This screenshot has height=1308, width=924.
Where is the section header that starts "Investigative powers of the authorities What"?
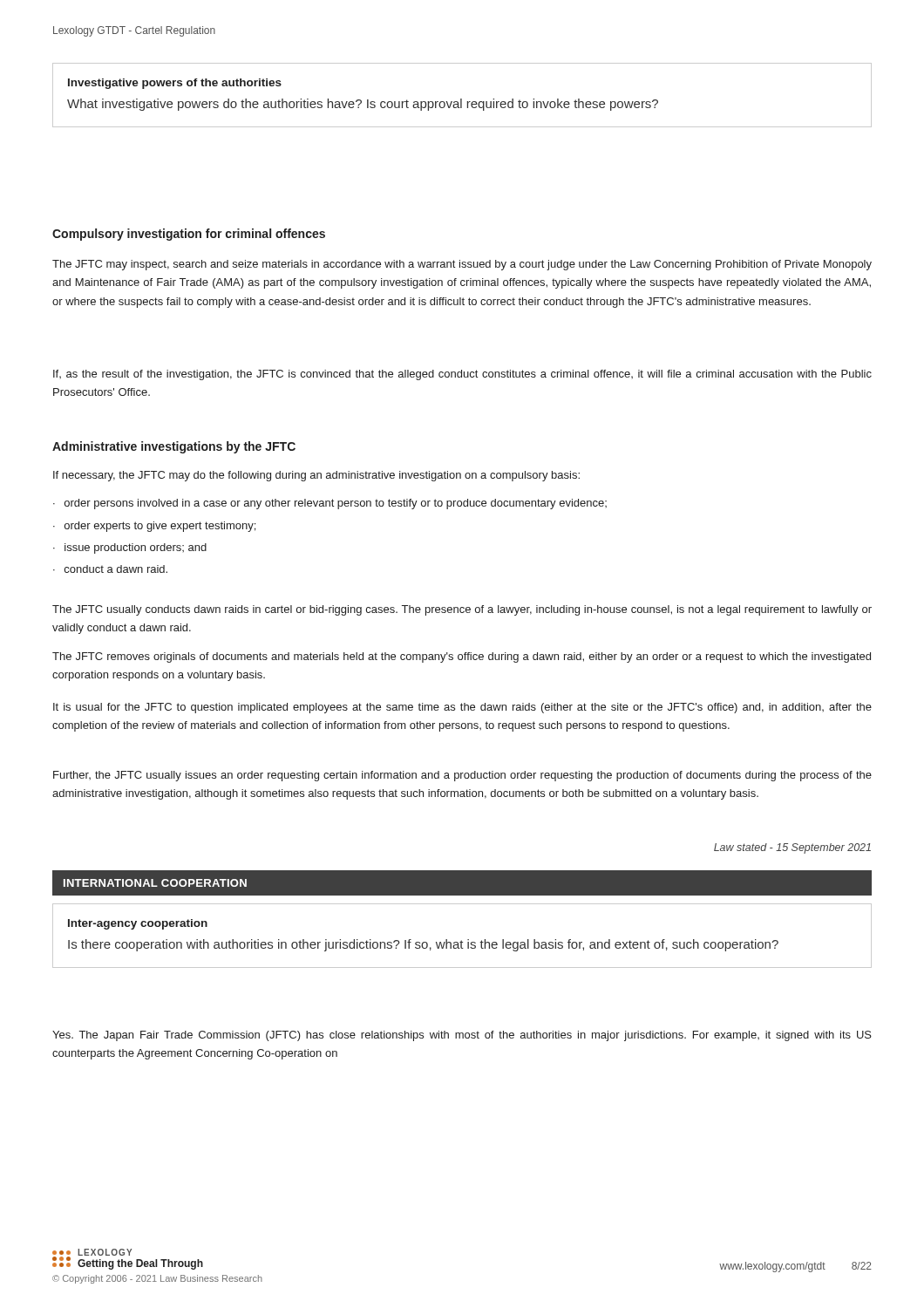[x=462, y=95]
